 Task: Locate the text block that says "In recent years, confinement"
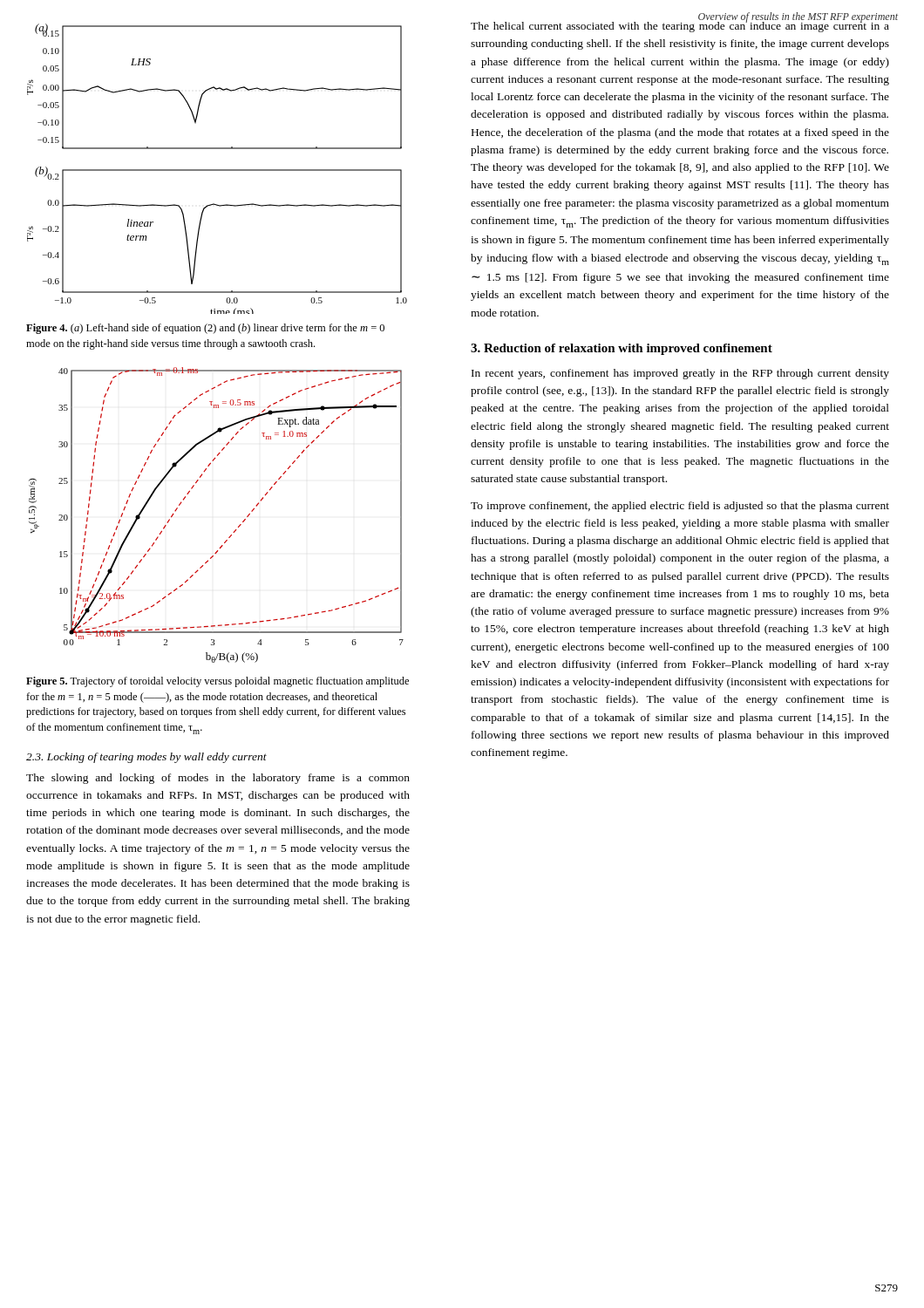point(680,426)
